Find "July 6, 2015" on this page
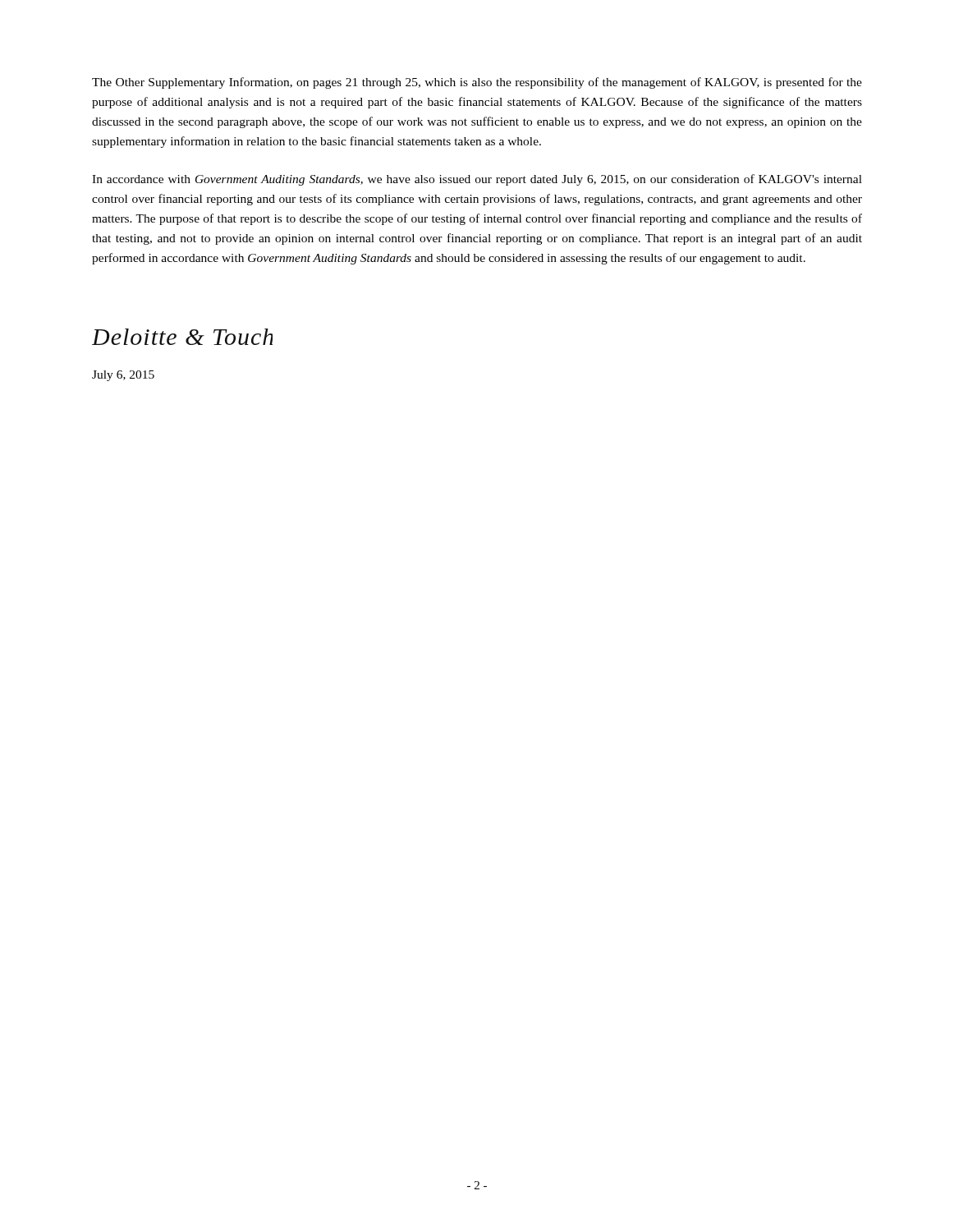Viewport: 954px width, 1232px height. (x=123, y=374)
